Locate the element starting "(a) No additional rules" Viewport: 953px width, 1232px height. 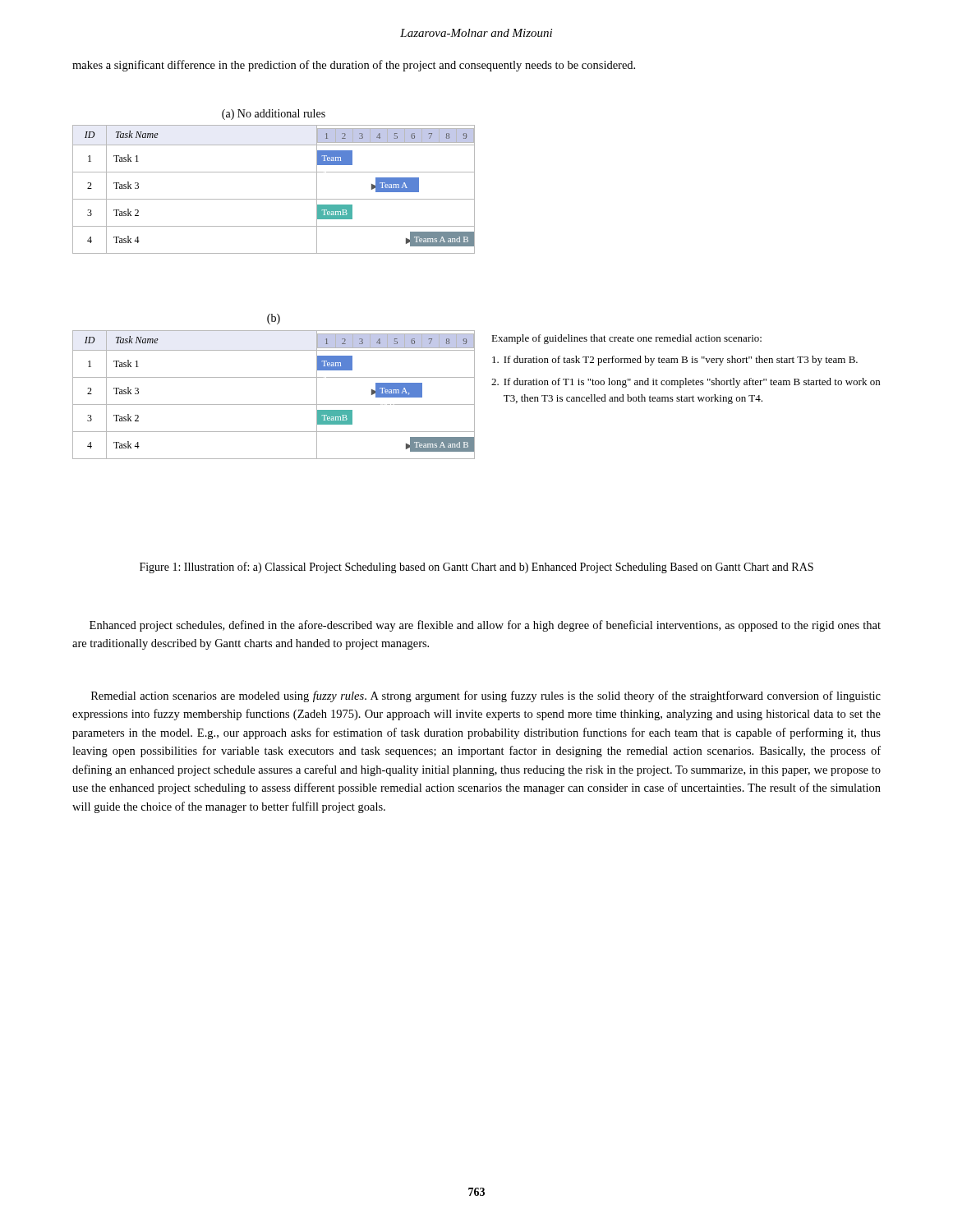(274, 114)
